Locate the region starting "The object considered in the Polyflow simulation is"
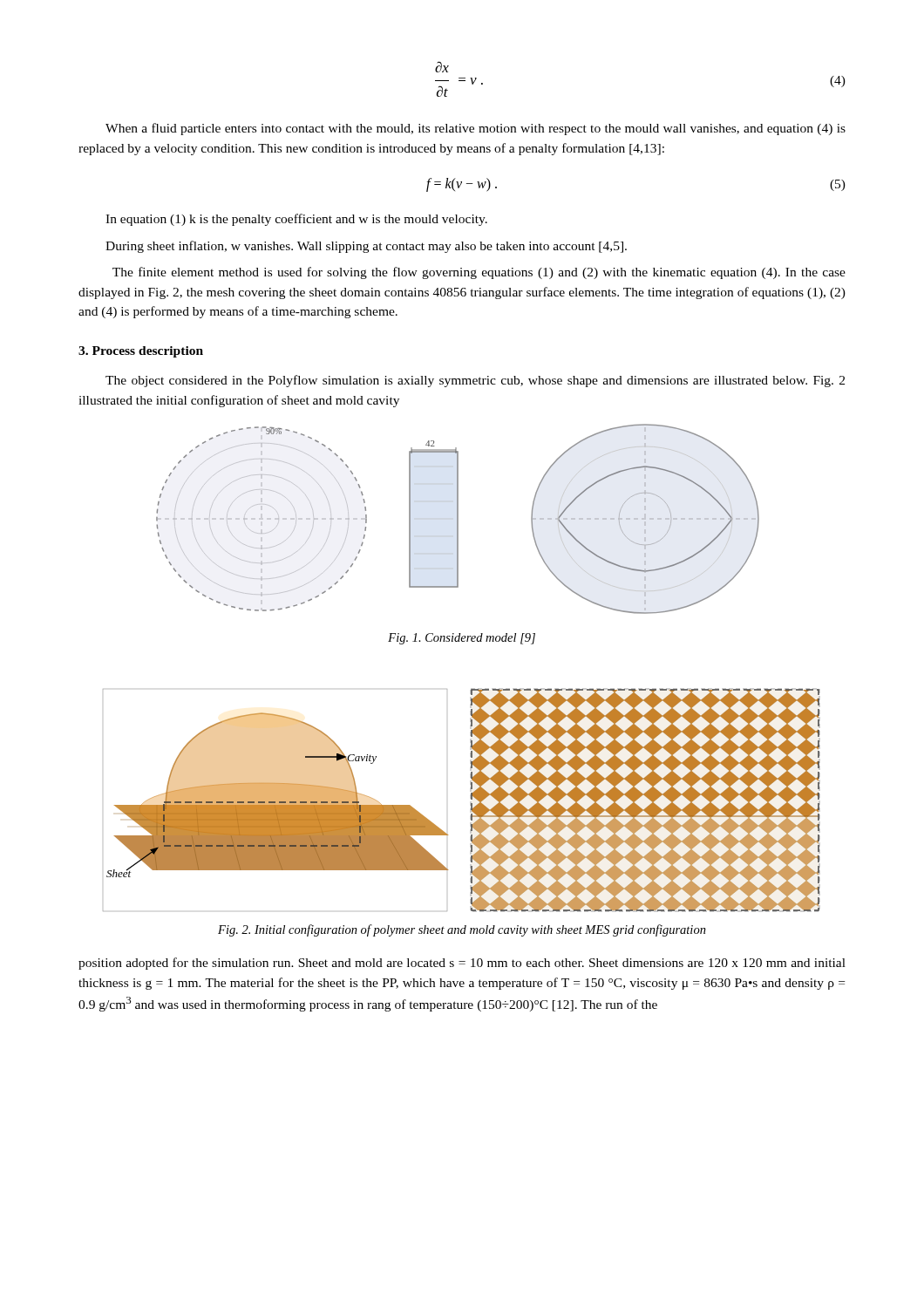This screenshot has width=924, height=1308. click(x=462, y=390)
